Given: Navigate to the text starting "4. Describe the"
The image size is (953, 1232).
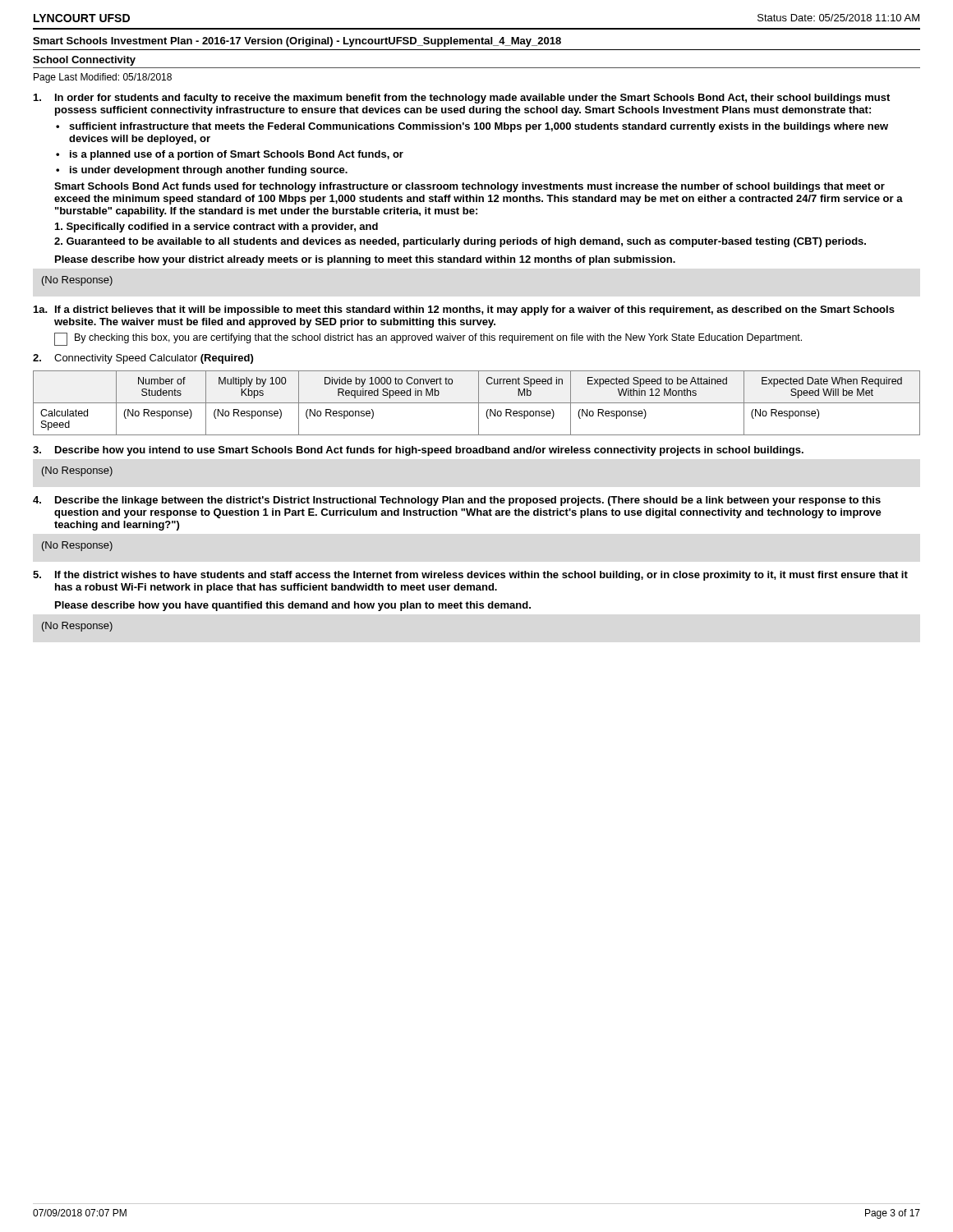Looking at the screenshot, I should pos(476,512).
